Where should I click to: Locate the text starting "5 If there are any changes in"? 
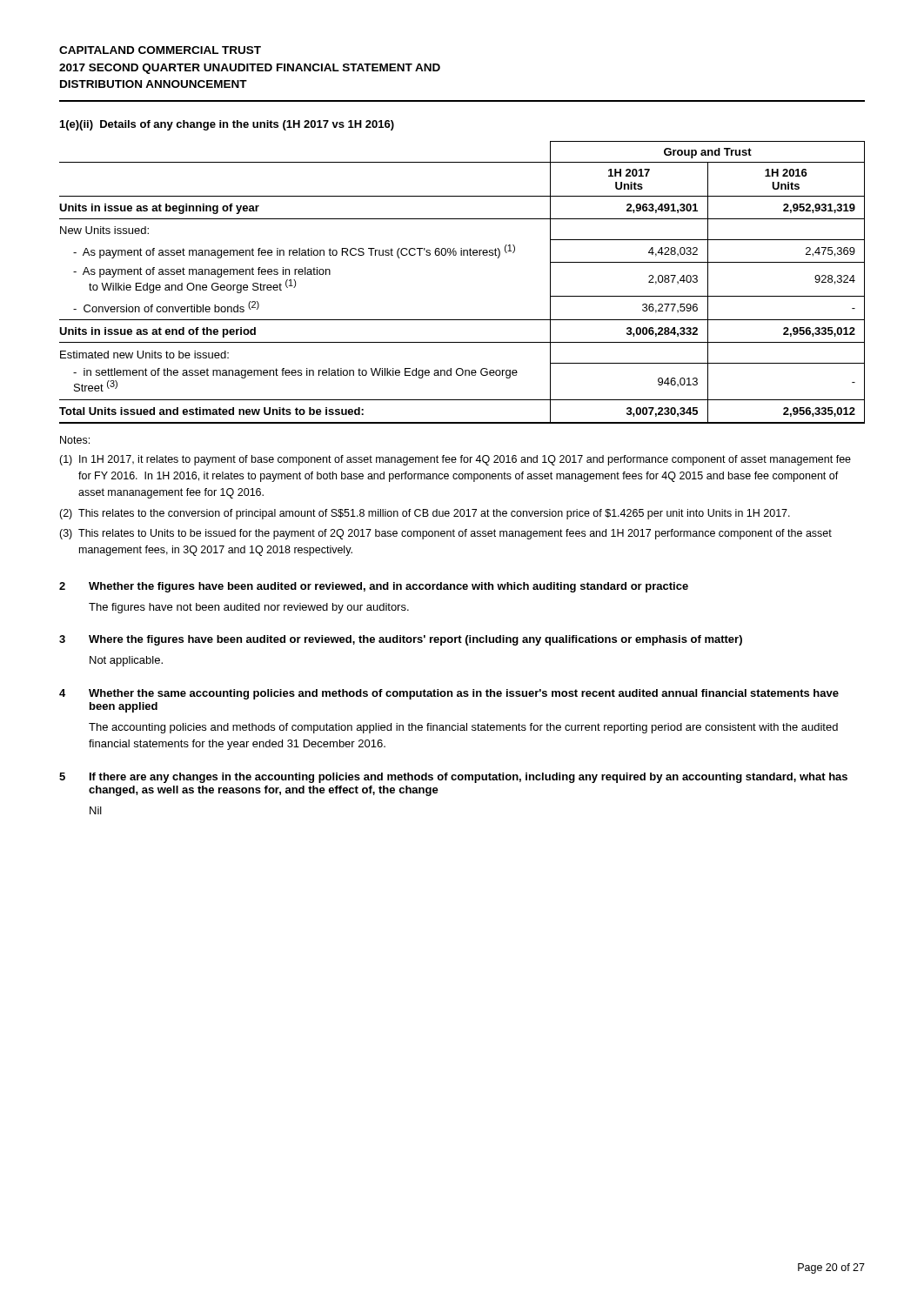pyautogui.click(x=462, y=783)
